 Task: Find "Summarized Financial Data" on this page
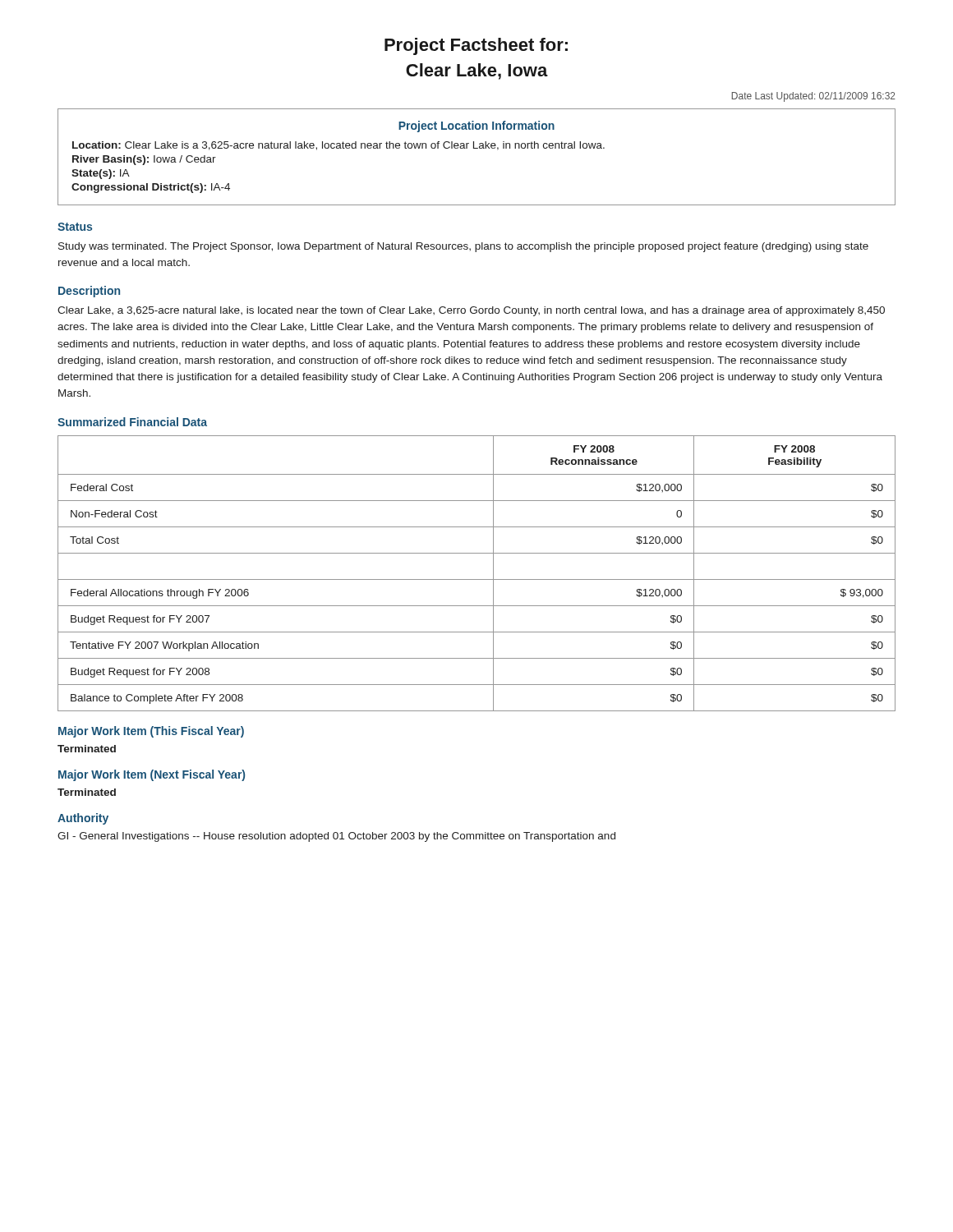[132, 422]
